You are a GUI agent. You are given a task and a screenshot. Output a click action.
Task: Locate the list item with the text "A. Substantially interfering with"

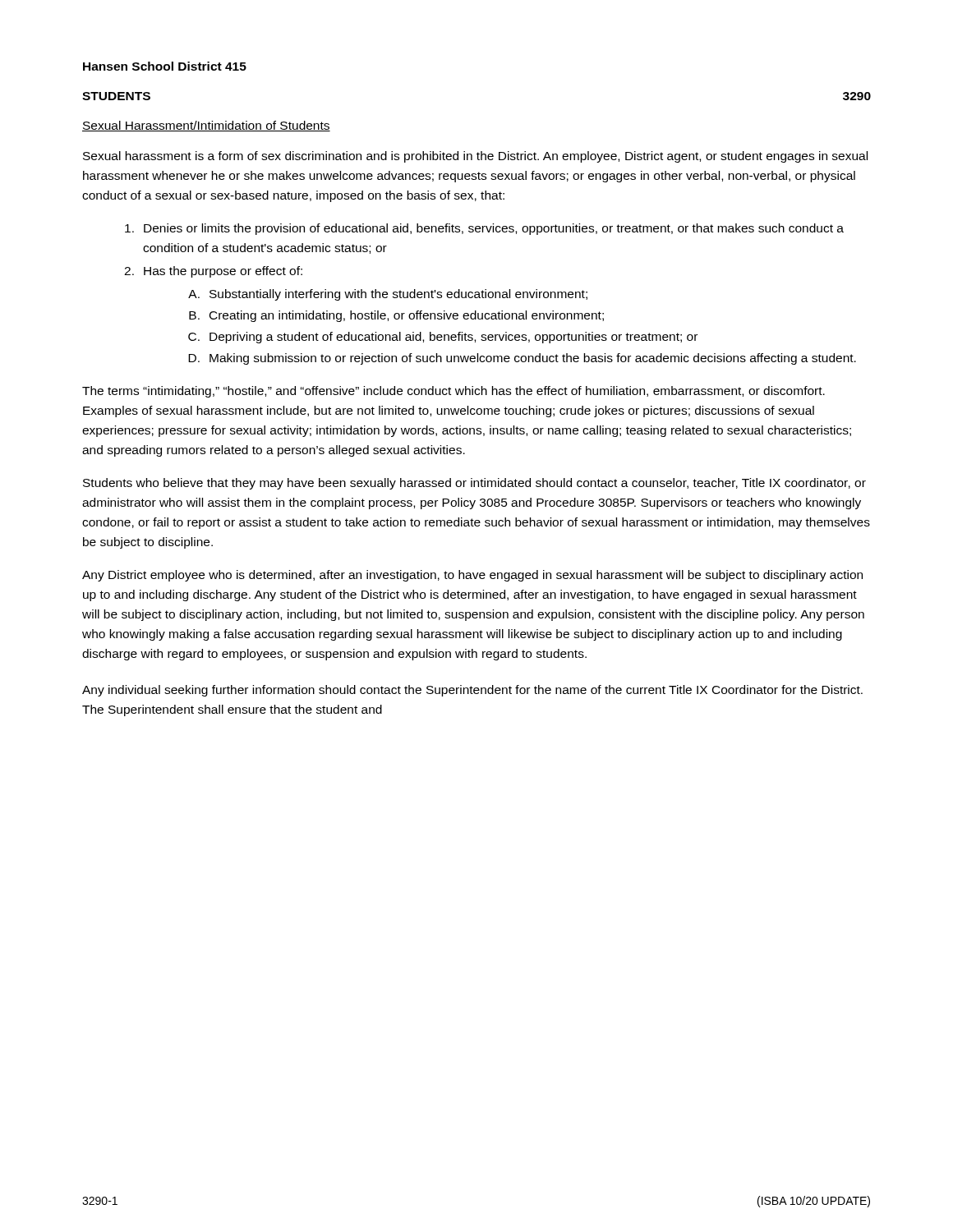tap(385, 294)
